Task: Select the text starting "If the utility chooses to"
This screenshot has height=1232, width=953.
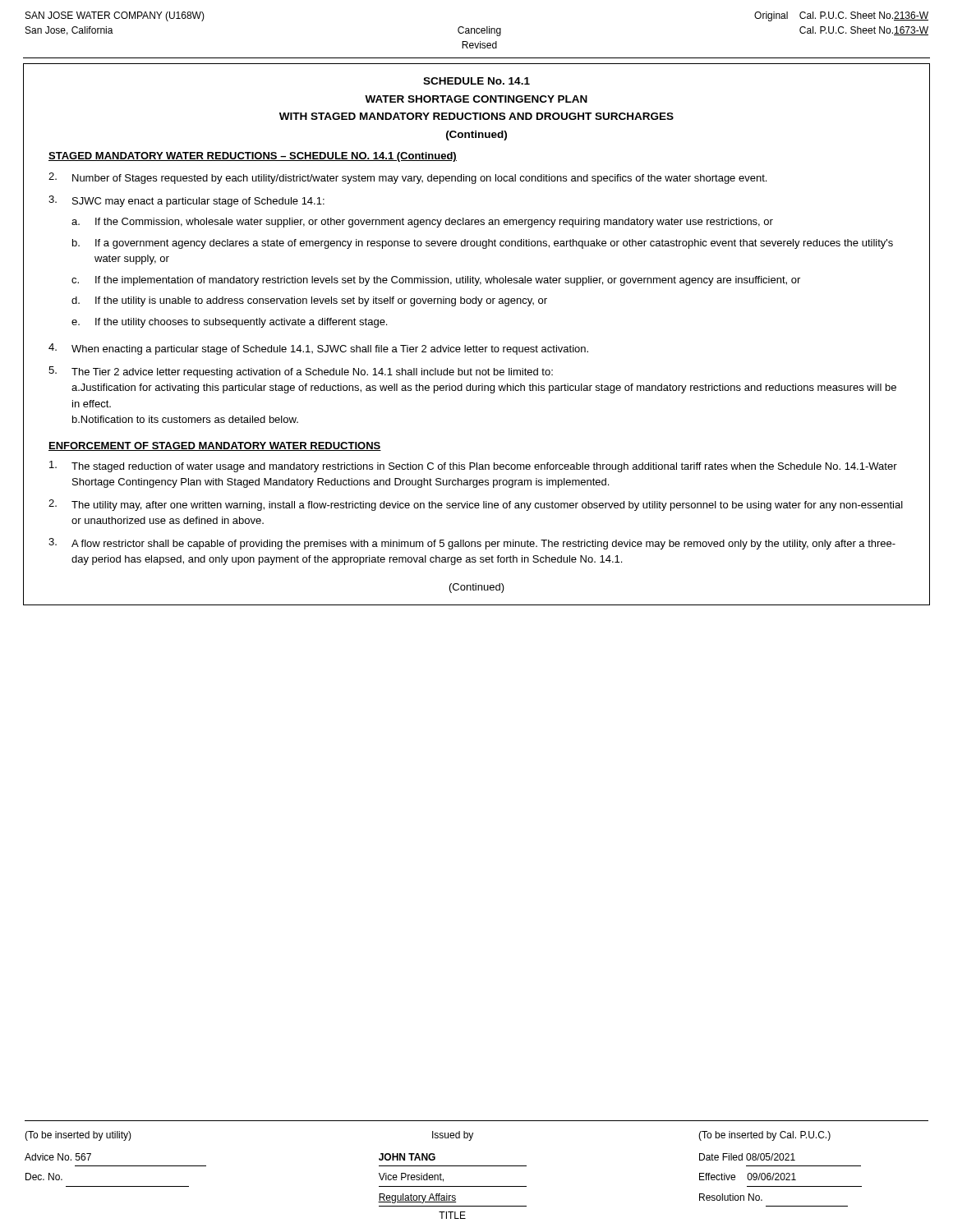Action: [241, 321]
